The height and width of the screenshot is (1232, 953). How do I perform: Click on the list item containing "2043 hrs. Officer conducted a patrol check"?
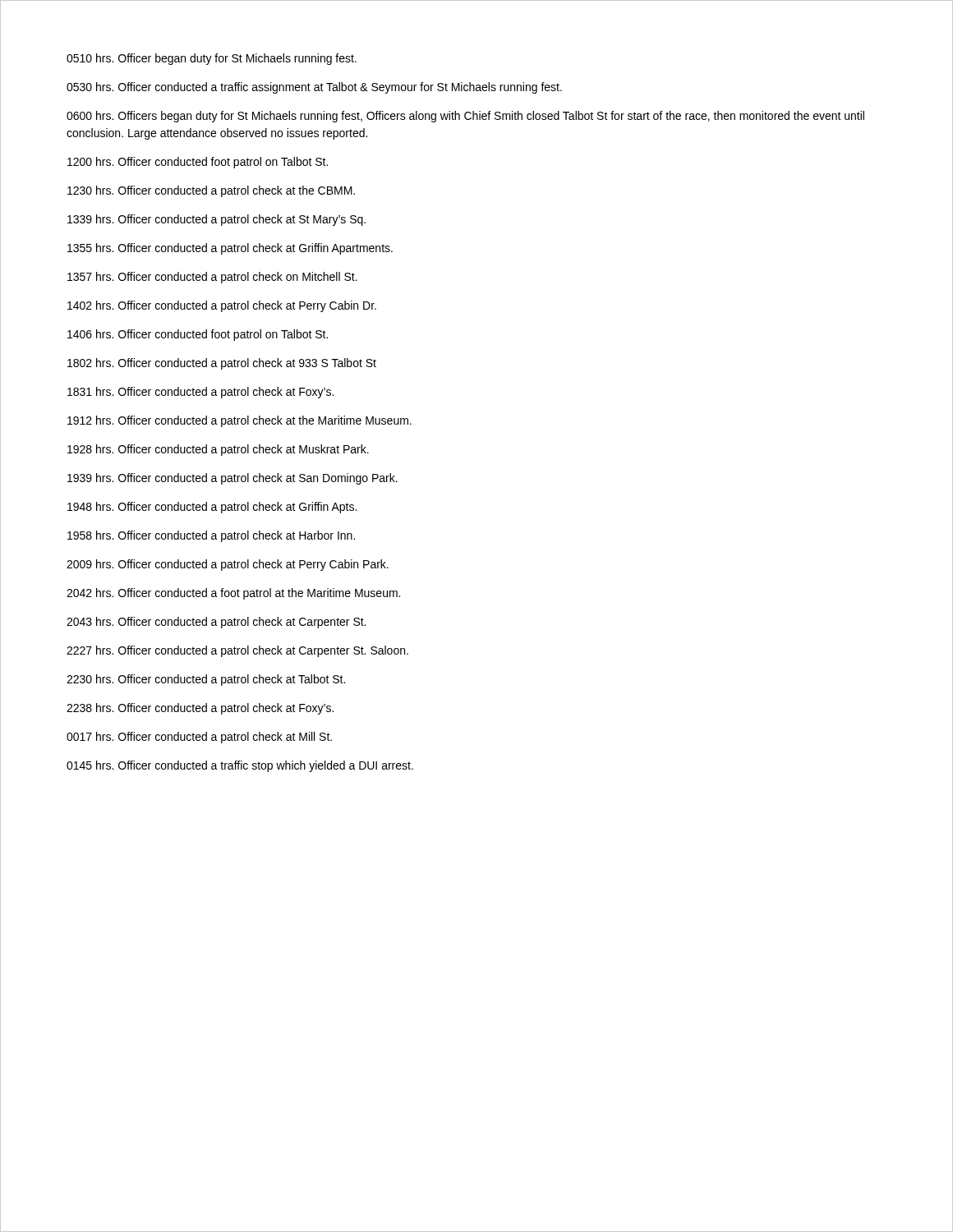pos(217,622)
